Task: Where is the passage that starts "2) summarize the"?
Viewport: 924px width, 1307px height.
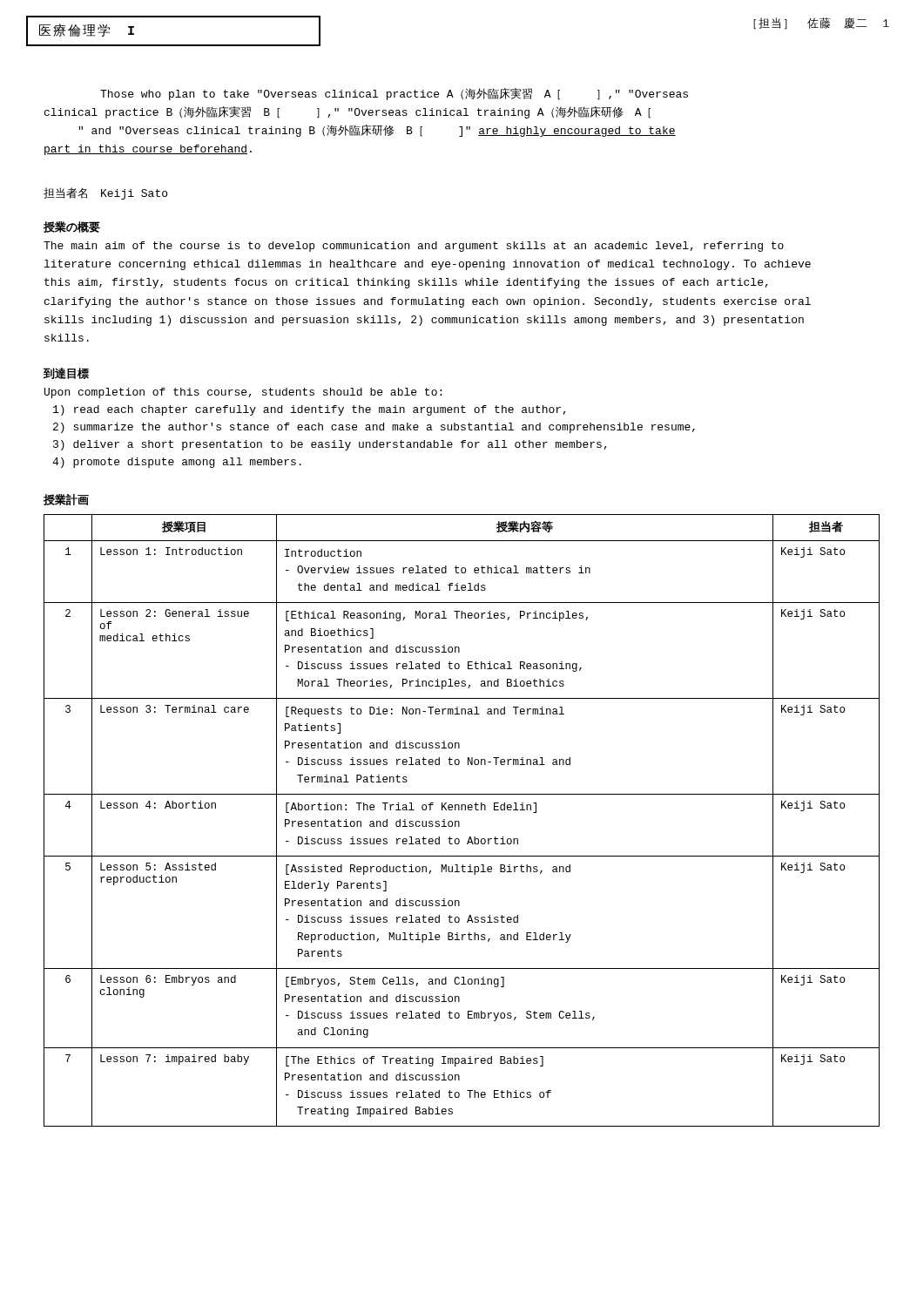Action: point(375,427)
